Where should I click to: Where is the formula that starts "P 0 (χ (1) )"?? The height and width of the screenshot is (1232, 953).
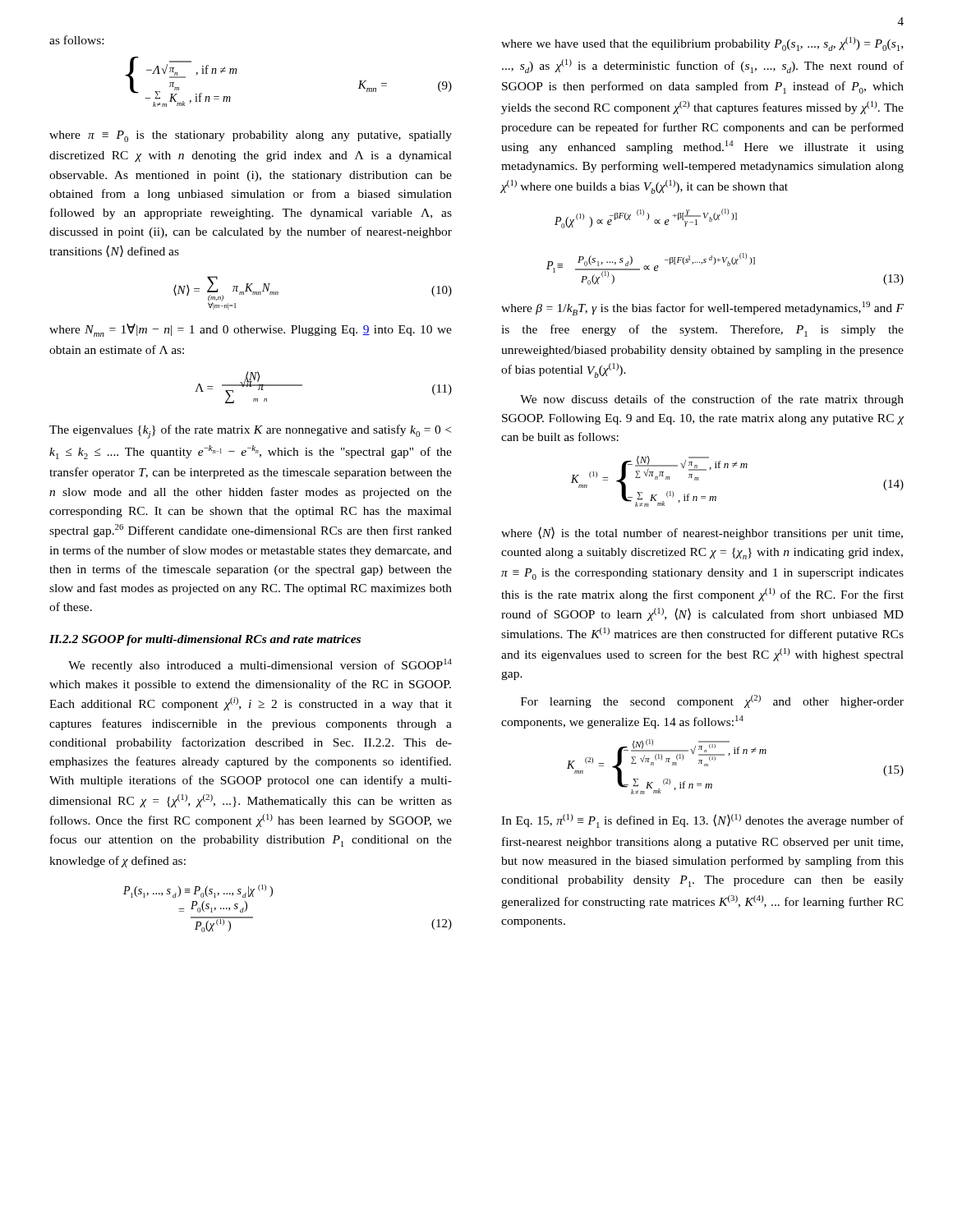point(702,222)
